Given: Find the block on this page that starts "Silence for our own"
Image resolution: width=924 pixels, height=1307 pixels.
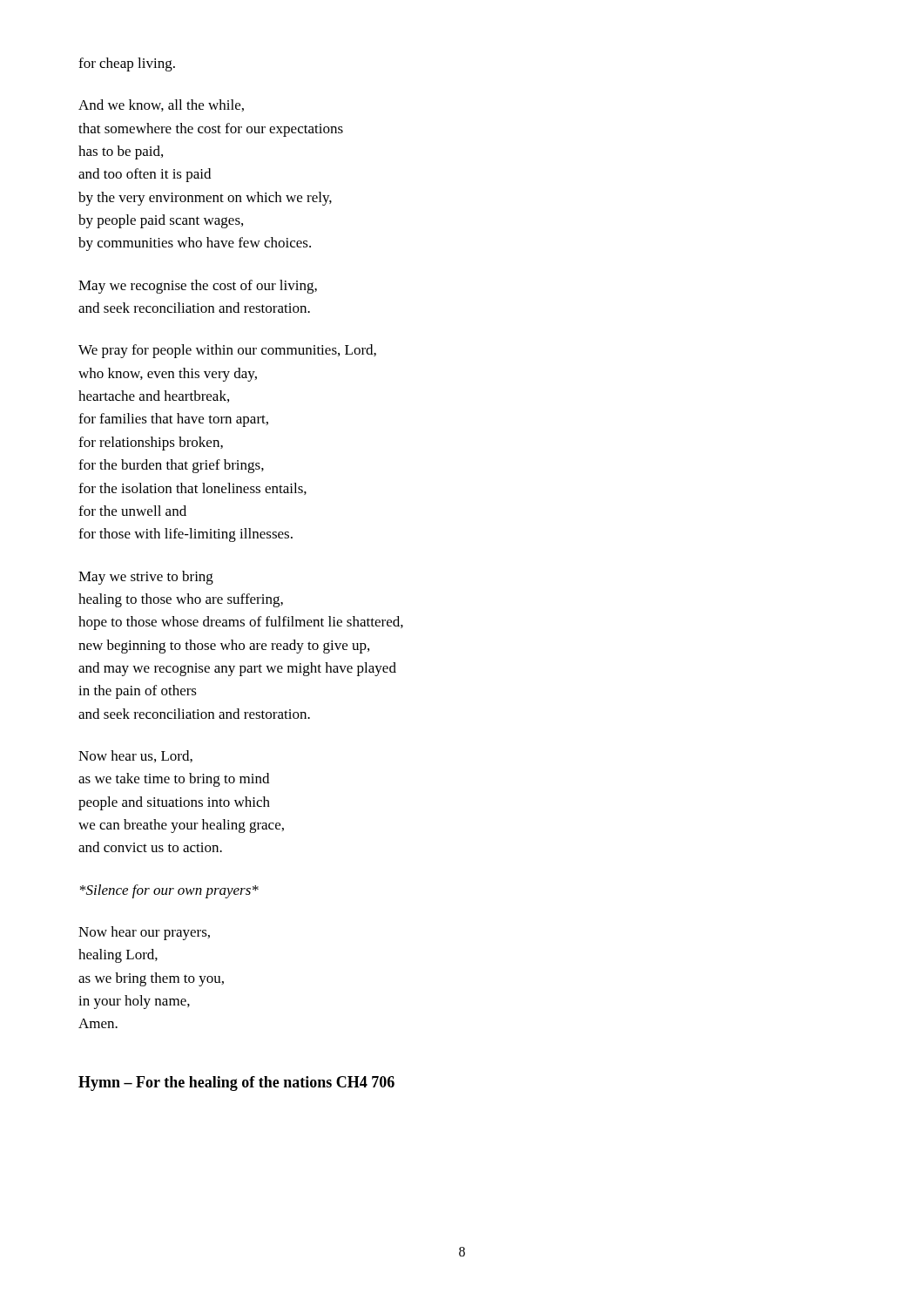Looking at the screenshot, I should click(168, 890).
